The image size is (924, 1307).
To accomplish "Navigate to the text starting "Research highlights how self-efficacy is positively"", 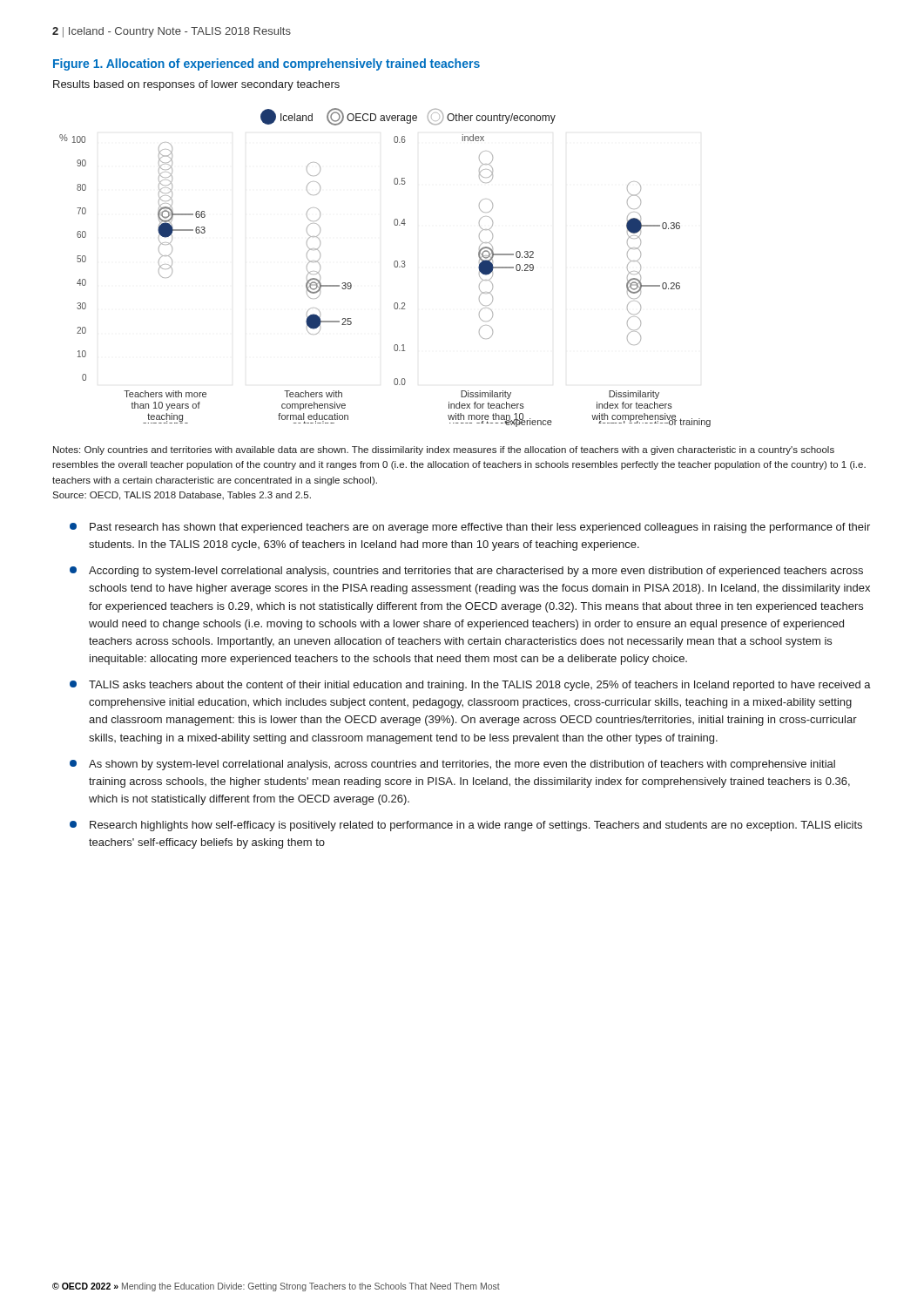I will [471, 834].
